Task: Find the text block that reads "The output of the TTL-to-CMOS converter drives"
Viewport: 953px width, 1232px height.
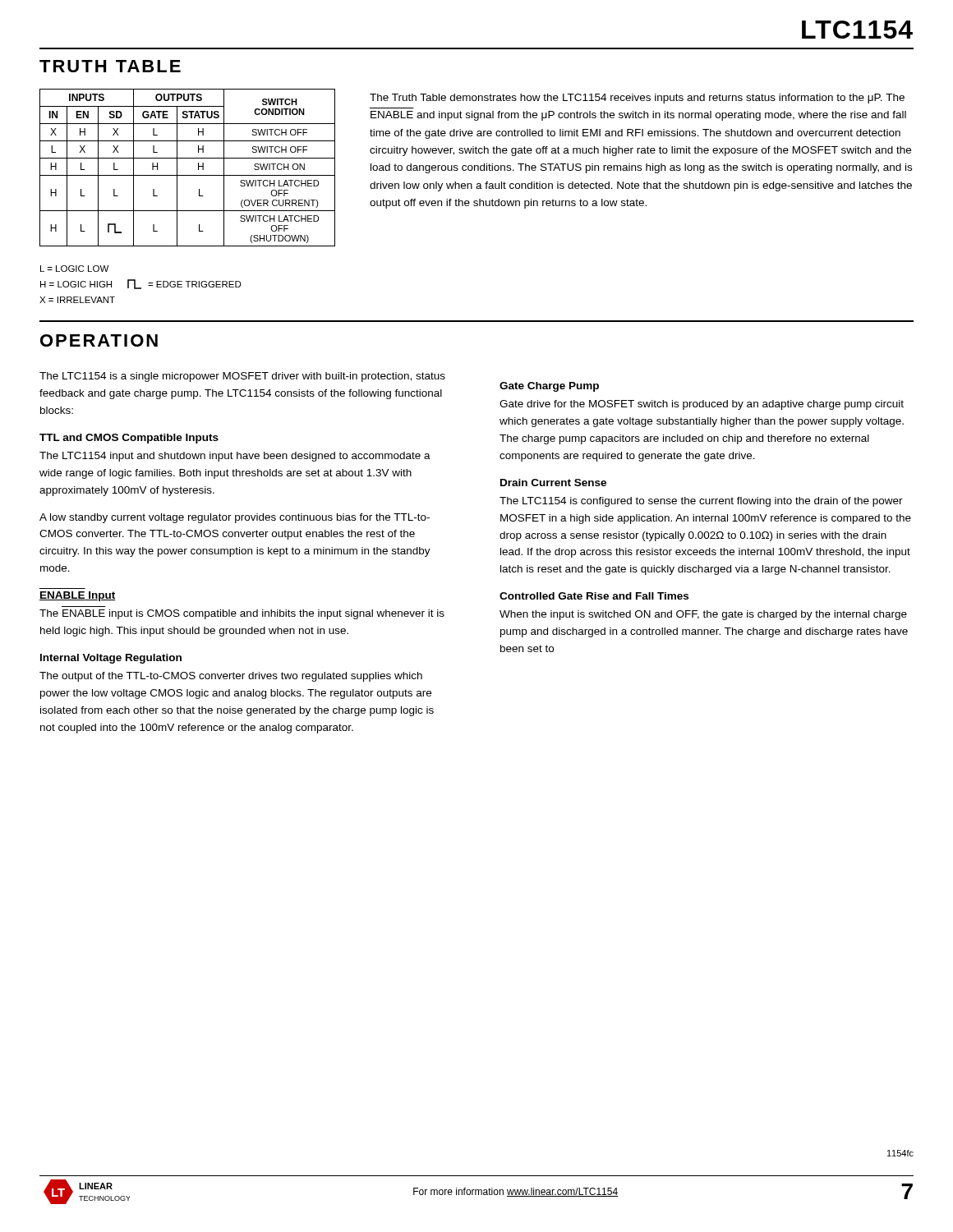Action: pyautogui.click(x=237, y=701)
